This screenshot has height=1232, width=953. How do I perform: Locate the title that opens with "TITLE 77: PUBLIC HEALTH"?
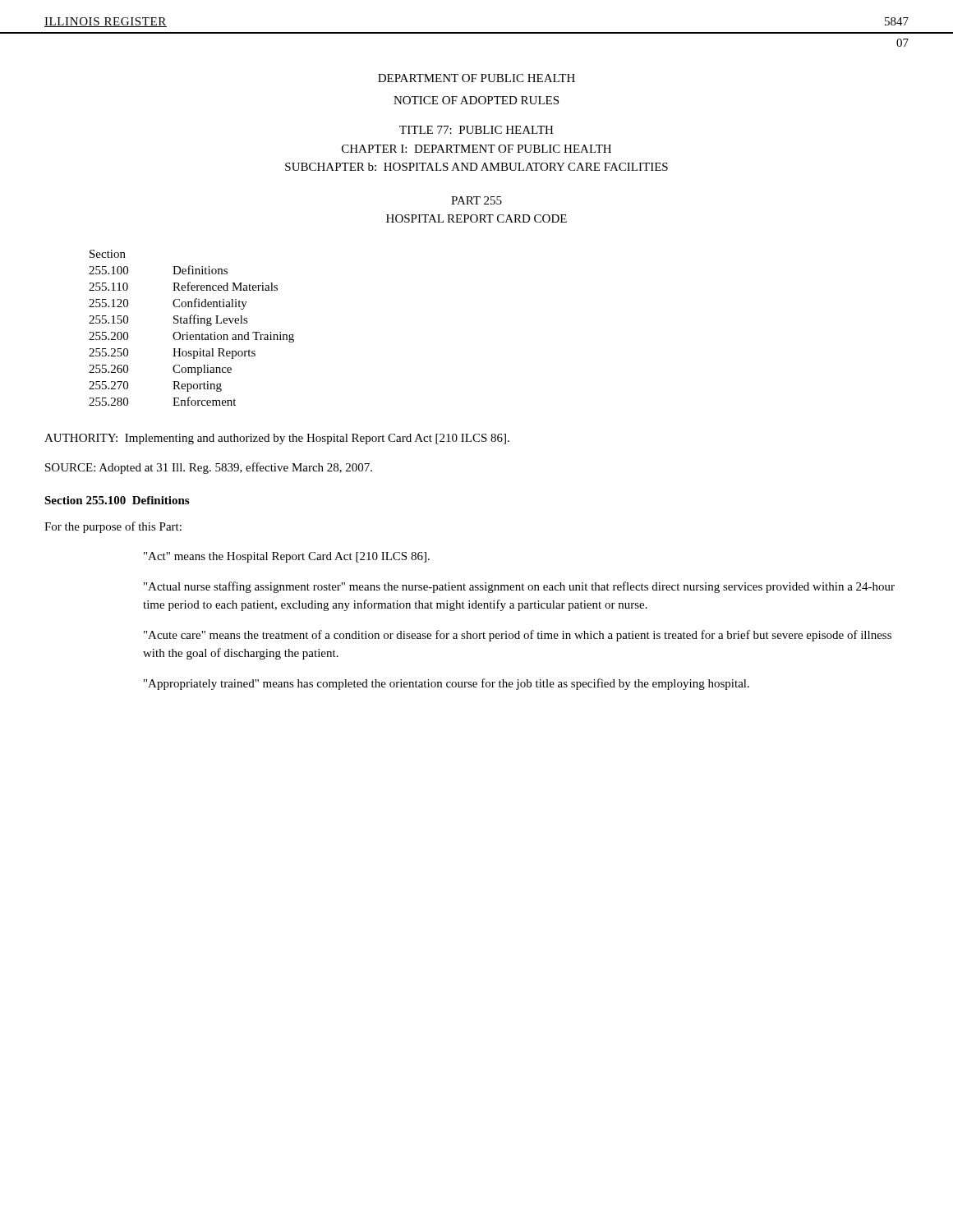476,148
